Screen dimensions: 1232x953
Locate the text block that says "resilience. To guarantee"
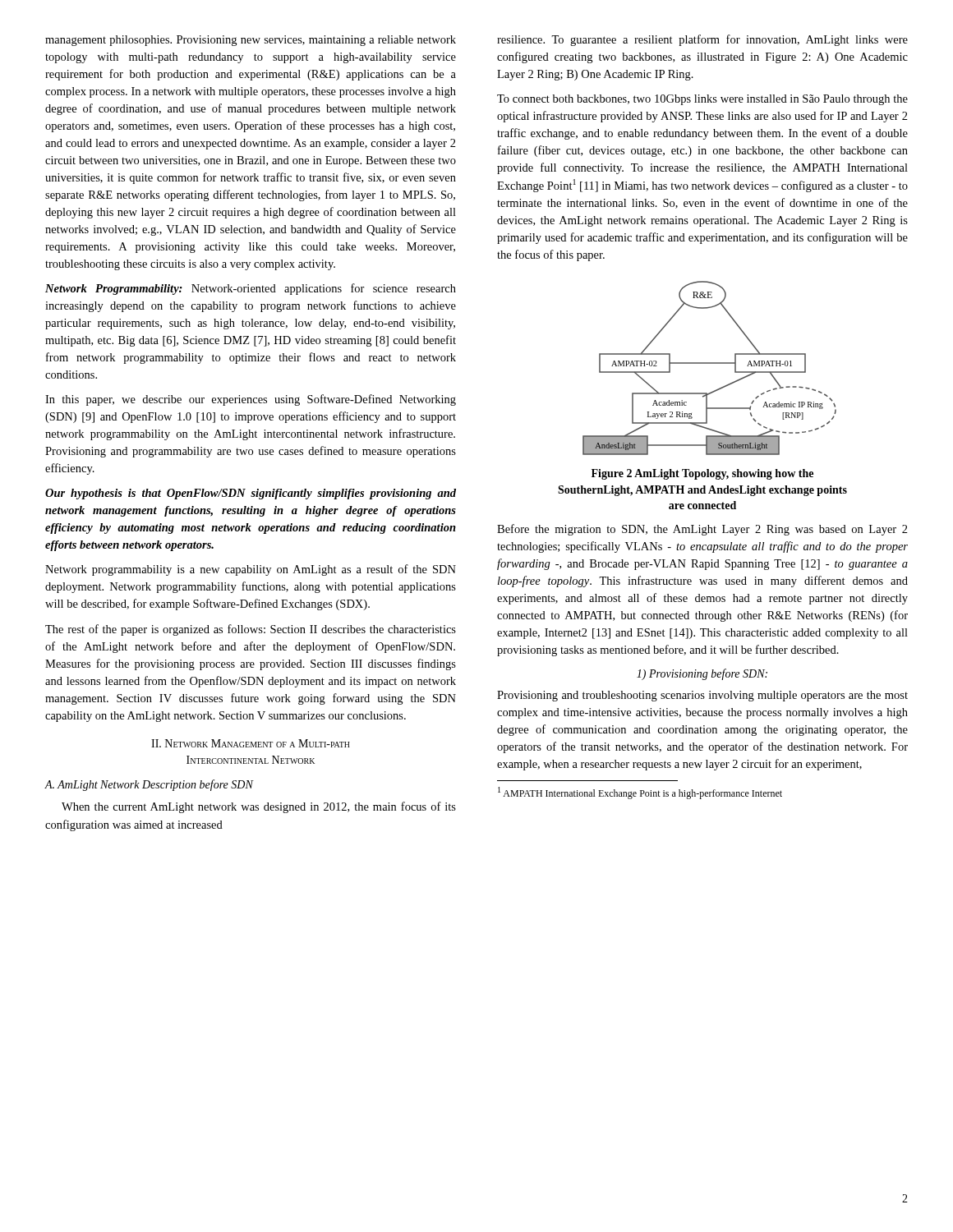point(702,57)
